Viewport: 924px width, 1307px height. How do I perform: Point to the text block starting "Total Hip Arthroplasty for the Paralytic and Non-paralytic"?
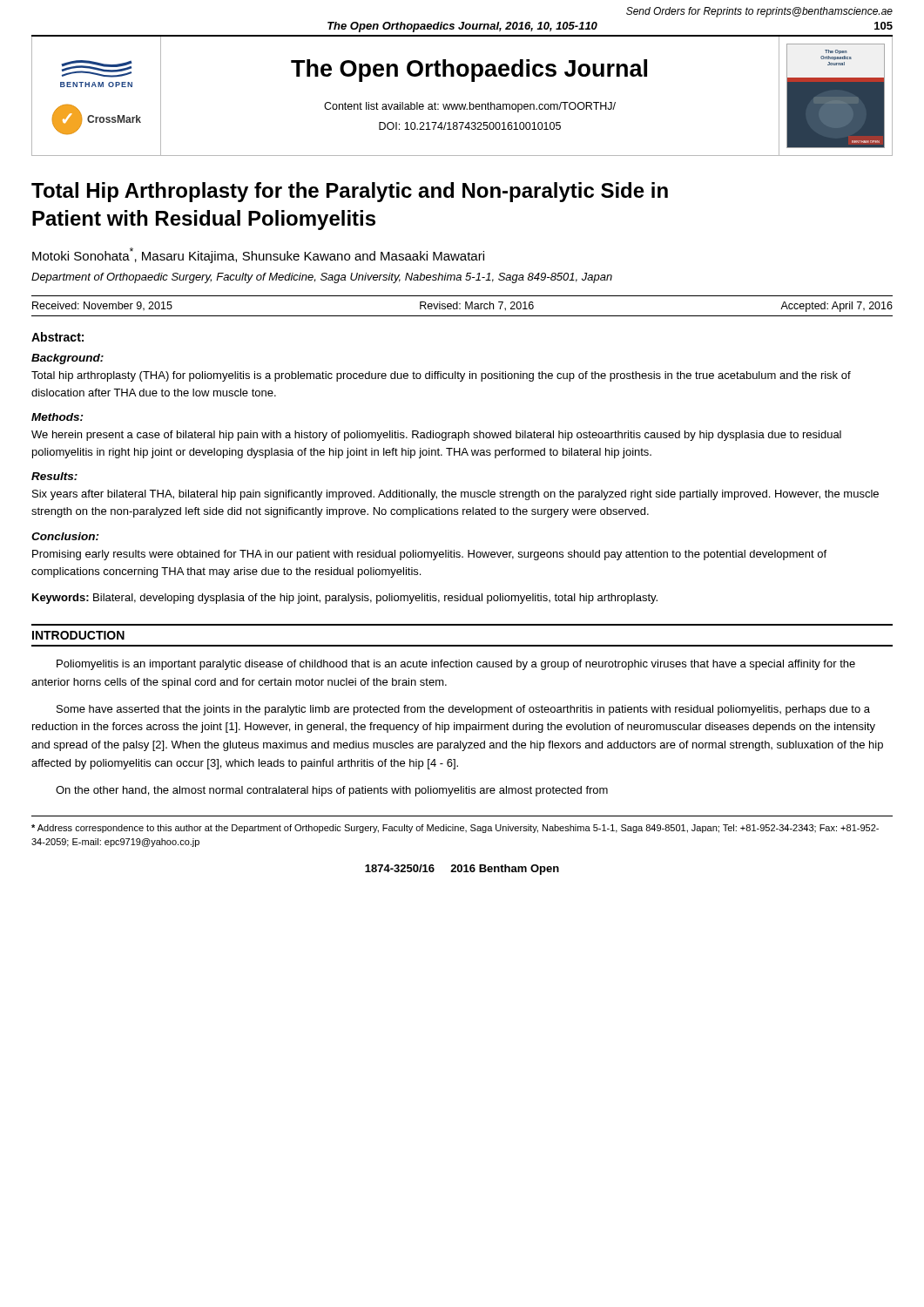tap(350, 205)
